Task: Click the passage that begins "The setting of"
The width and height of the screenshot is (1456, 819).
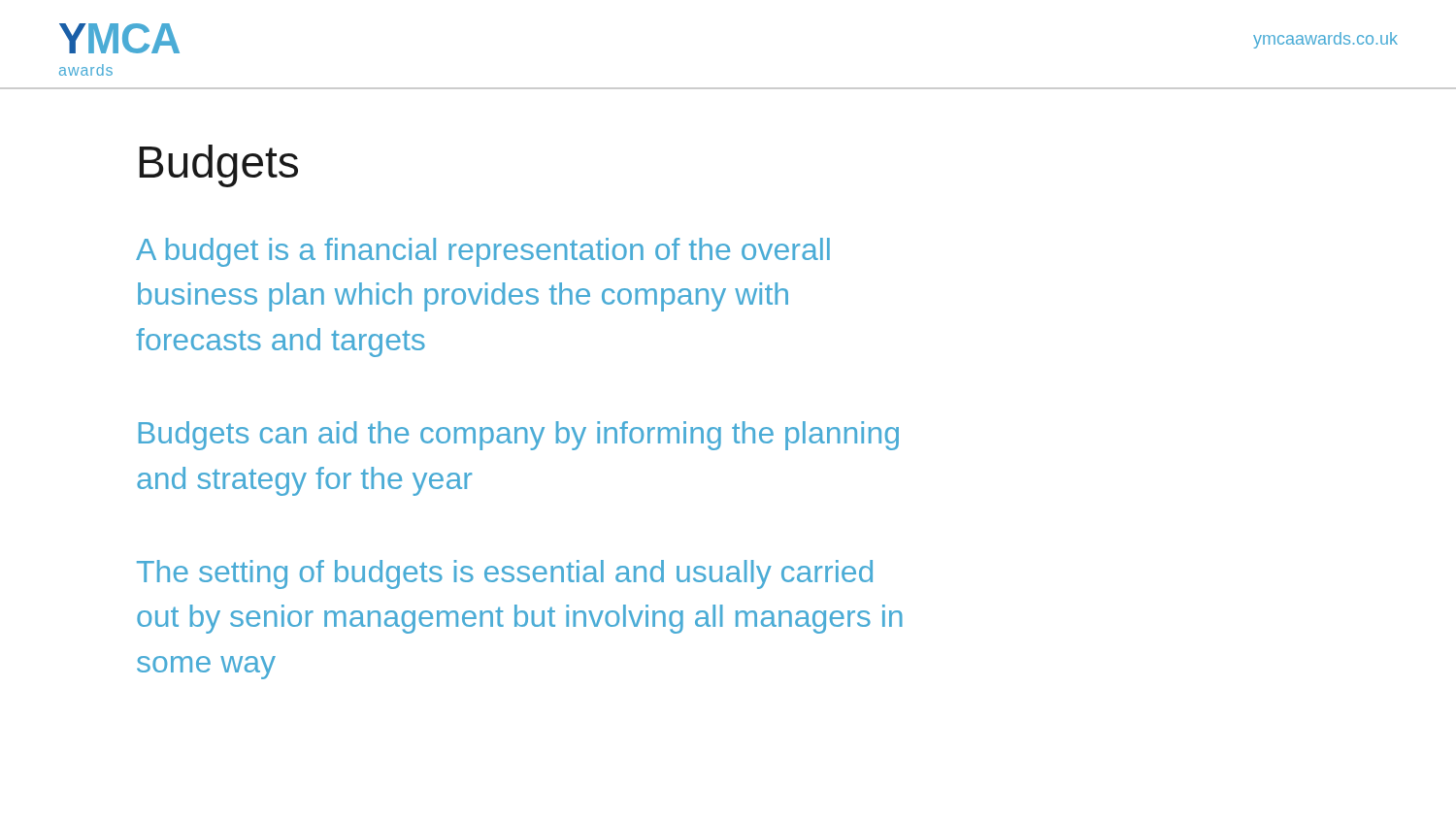Action: (x=520, y=617)
